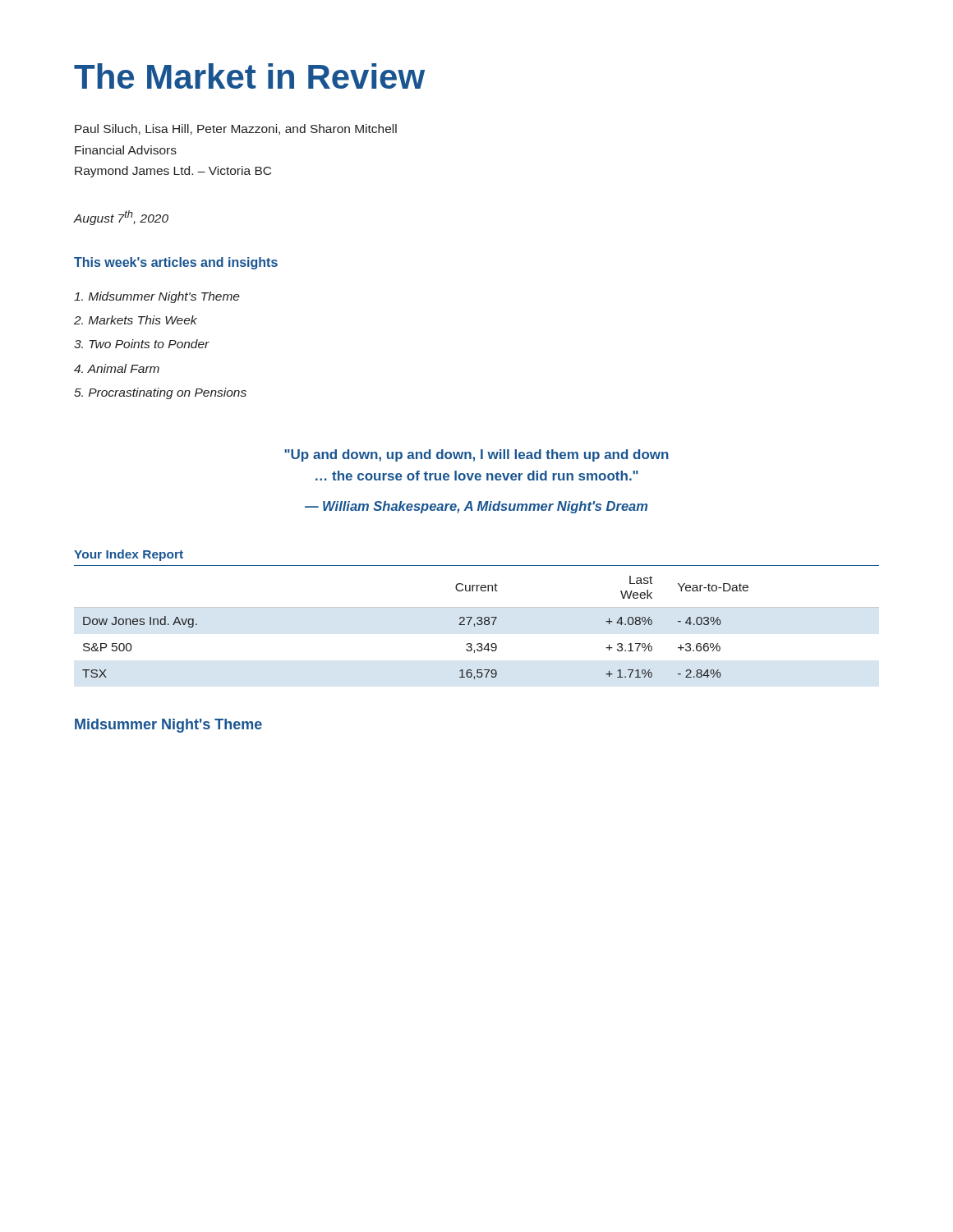Find the block starting "This week's articles and insights"

coord(176,263)
